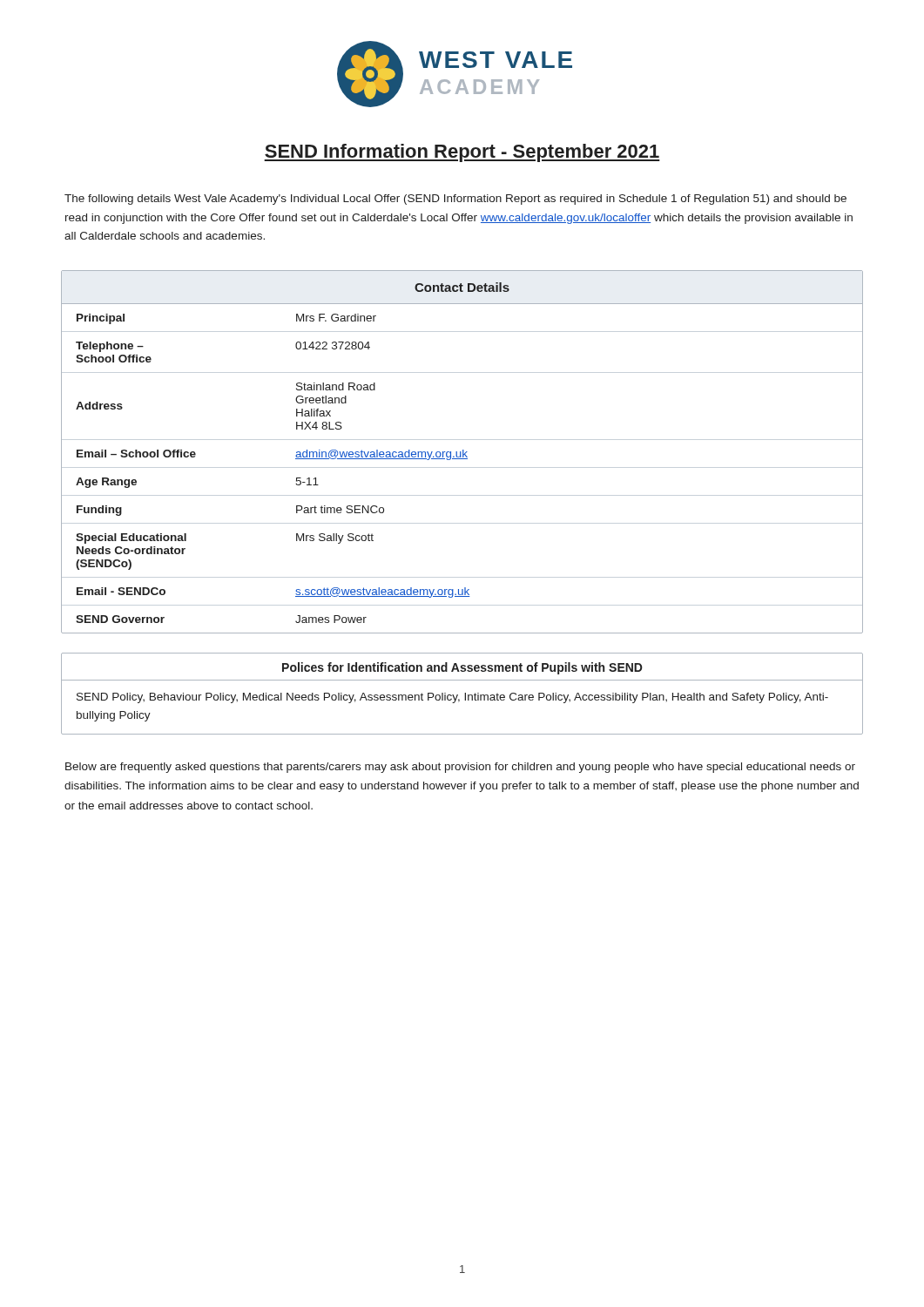Click the passage that begins "The following details"

click(x=459, y=217)
